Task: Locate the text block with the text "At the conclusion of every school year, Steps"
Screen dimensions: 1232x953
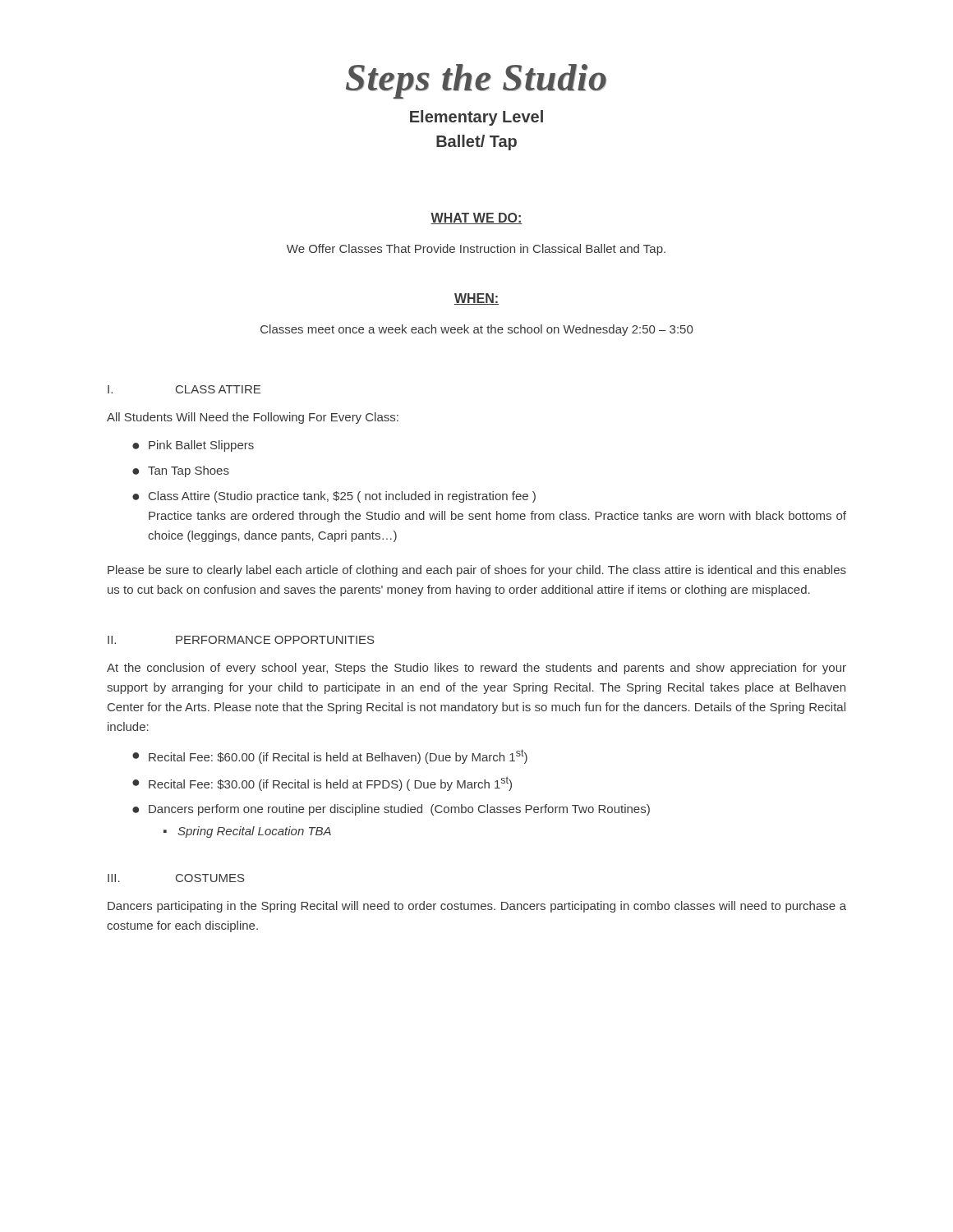Action: click(x=476, y=697)
